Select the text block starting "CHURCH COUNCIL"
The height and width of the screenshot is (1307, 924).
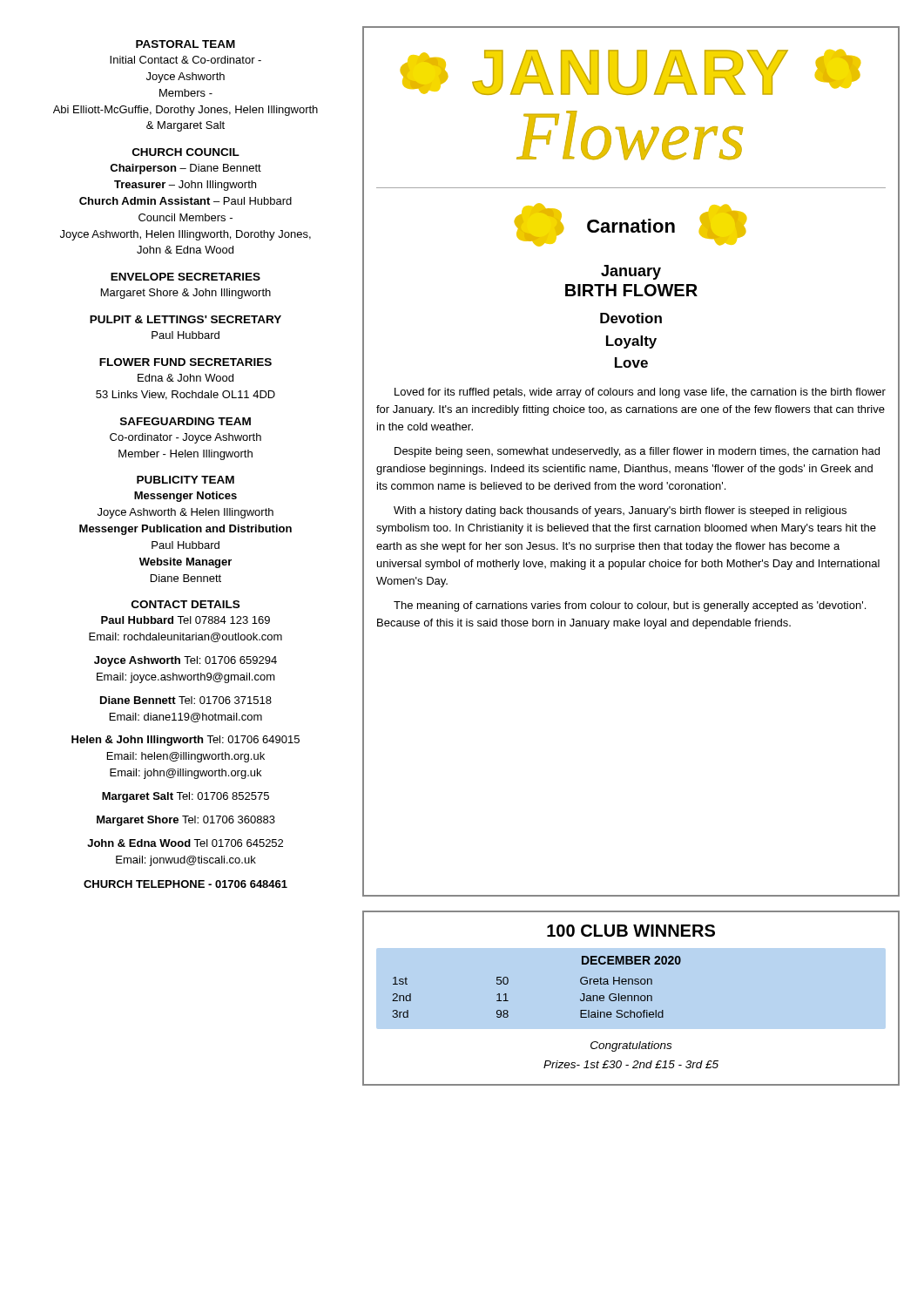[x=185, y=152]
